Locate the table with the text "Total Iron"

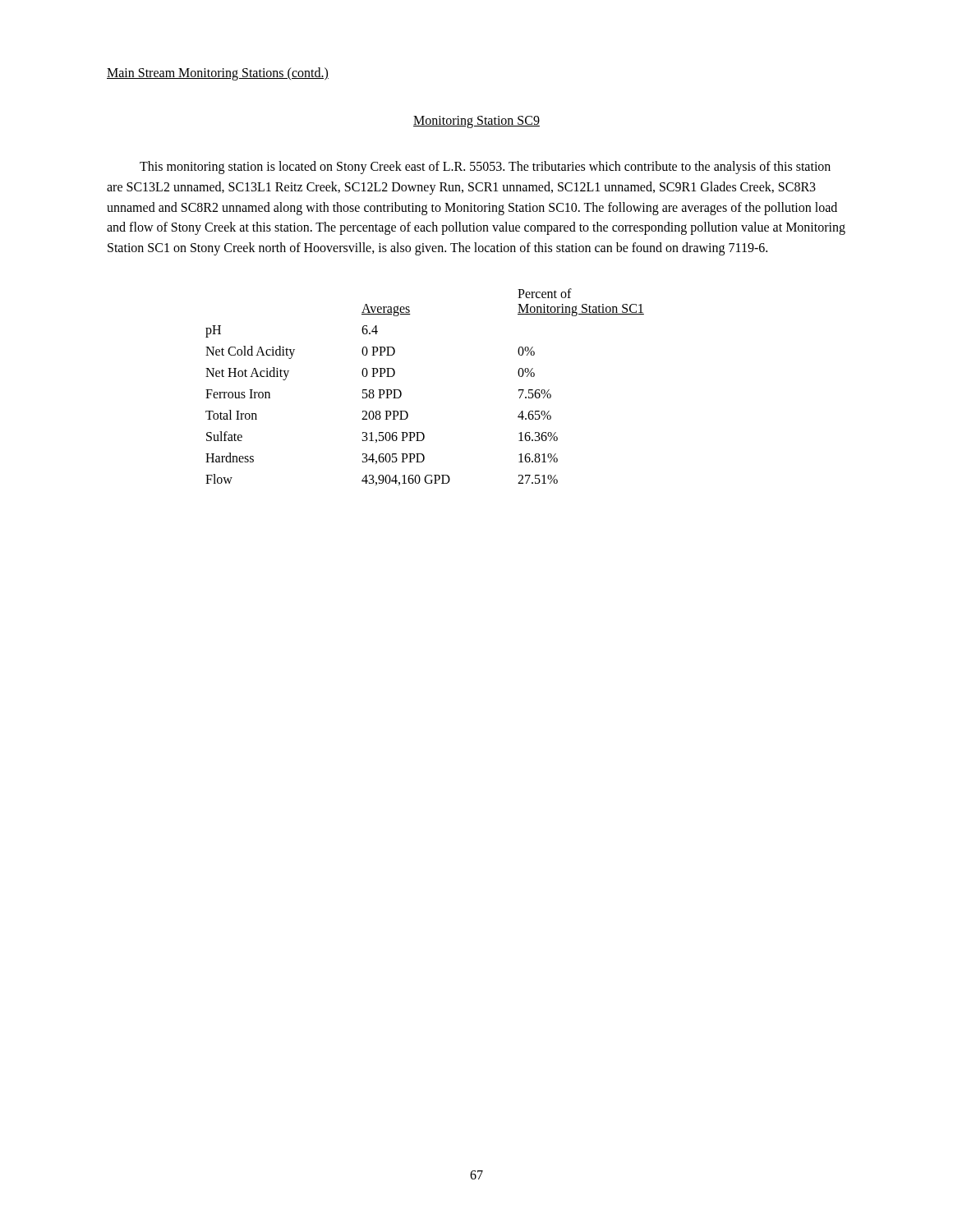(x=526, y=387)
